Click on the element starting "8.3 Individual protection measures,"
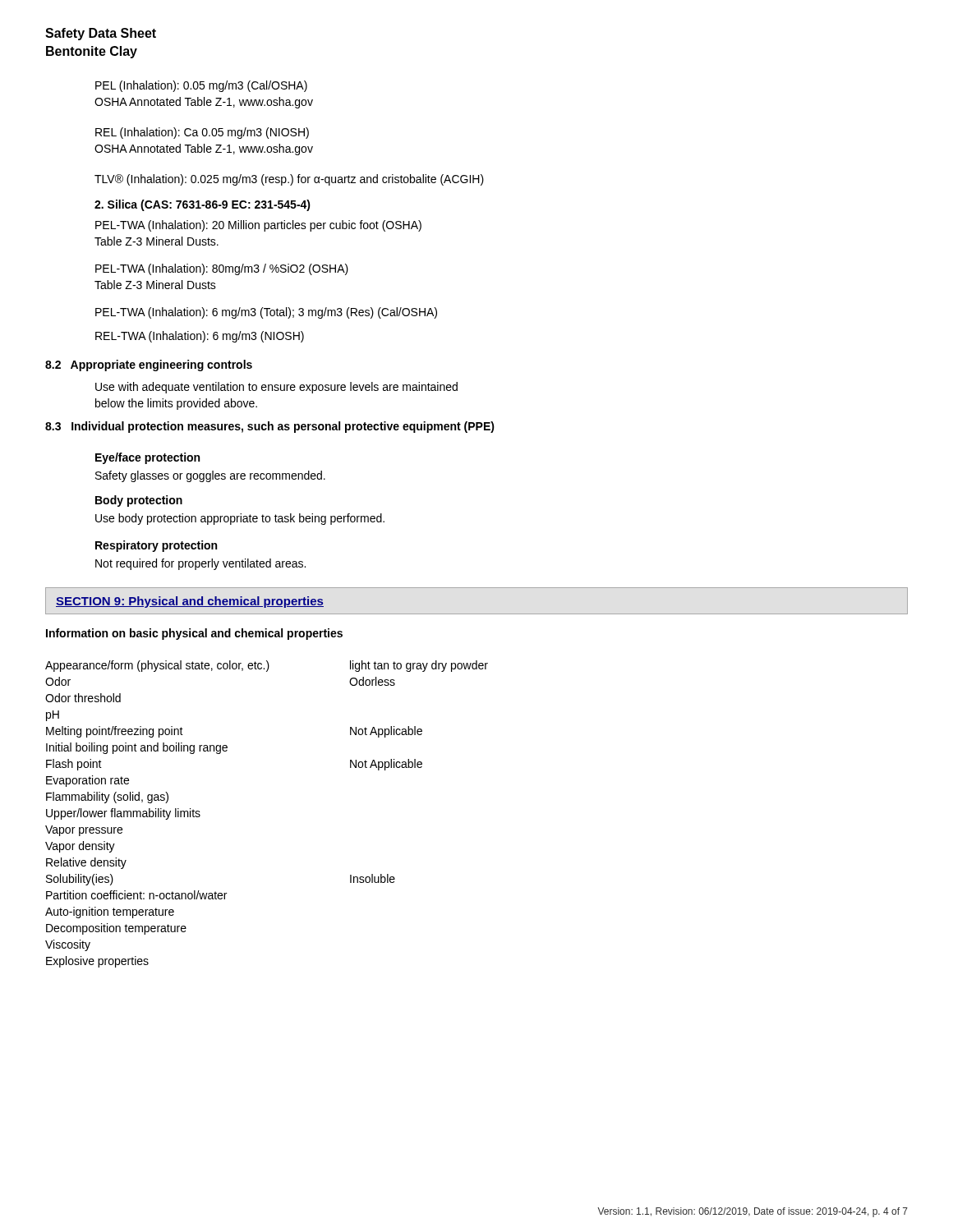 pyautogui.click(x=476, y=427)
